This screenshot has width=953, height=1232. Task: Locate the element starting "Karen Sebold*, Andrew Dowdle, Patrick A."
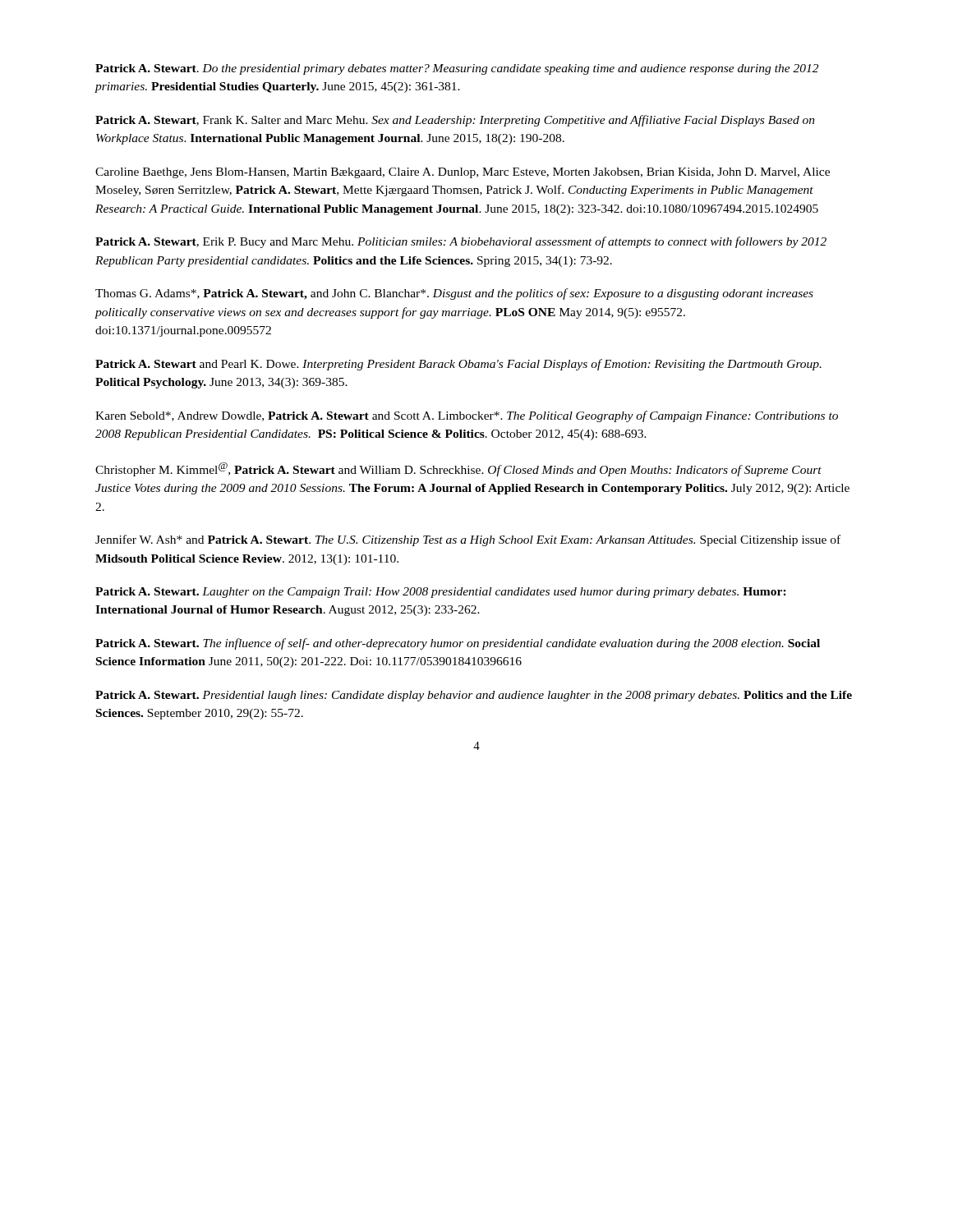click(467, 424)
